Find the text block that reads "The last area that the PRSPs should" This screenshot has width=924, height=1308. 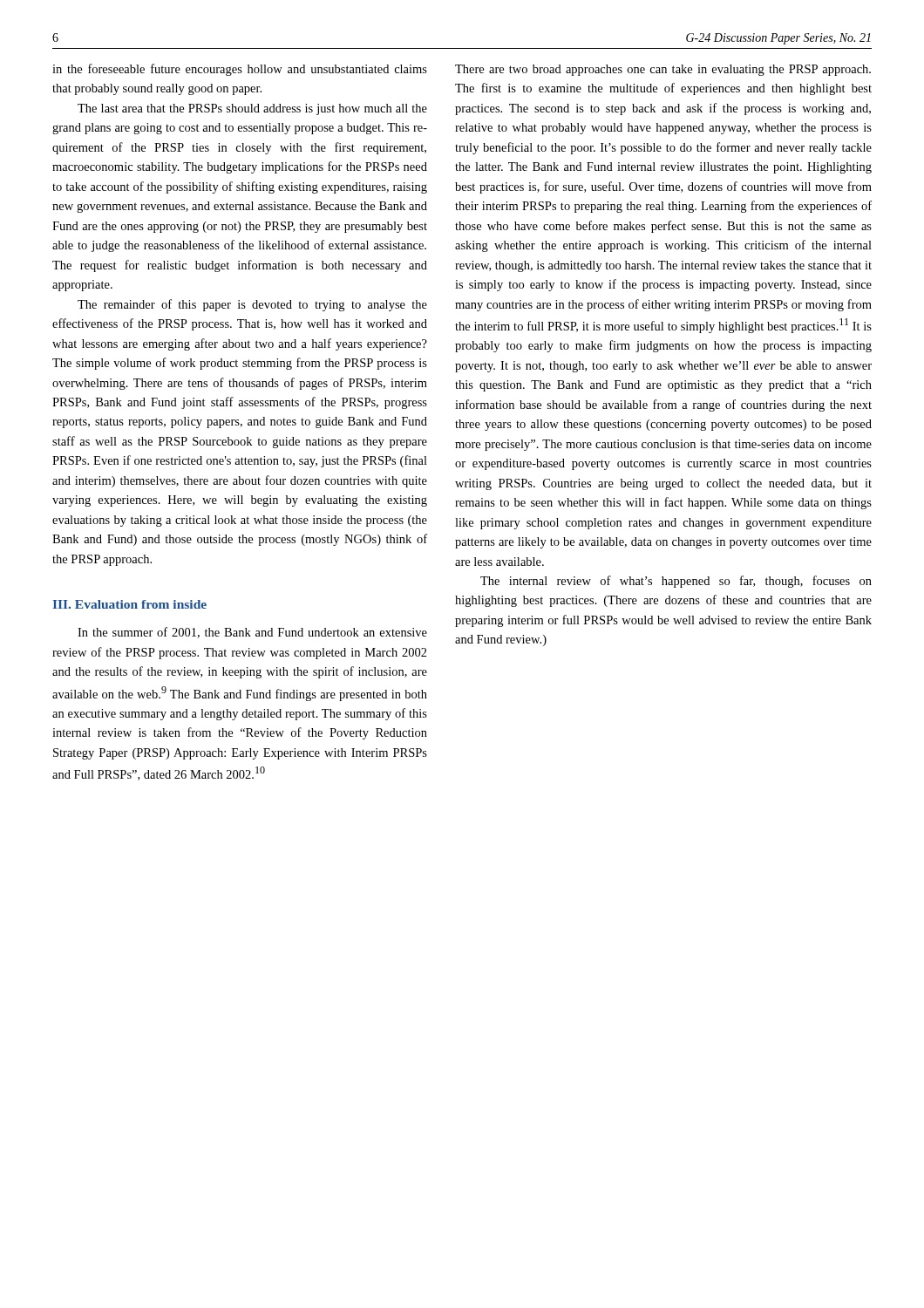240,196
